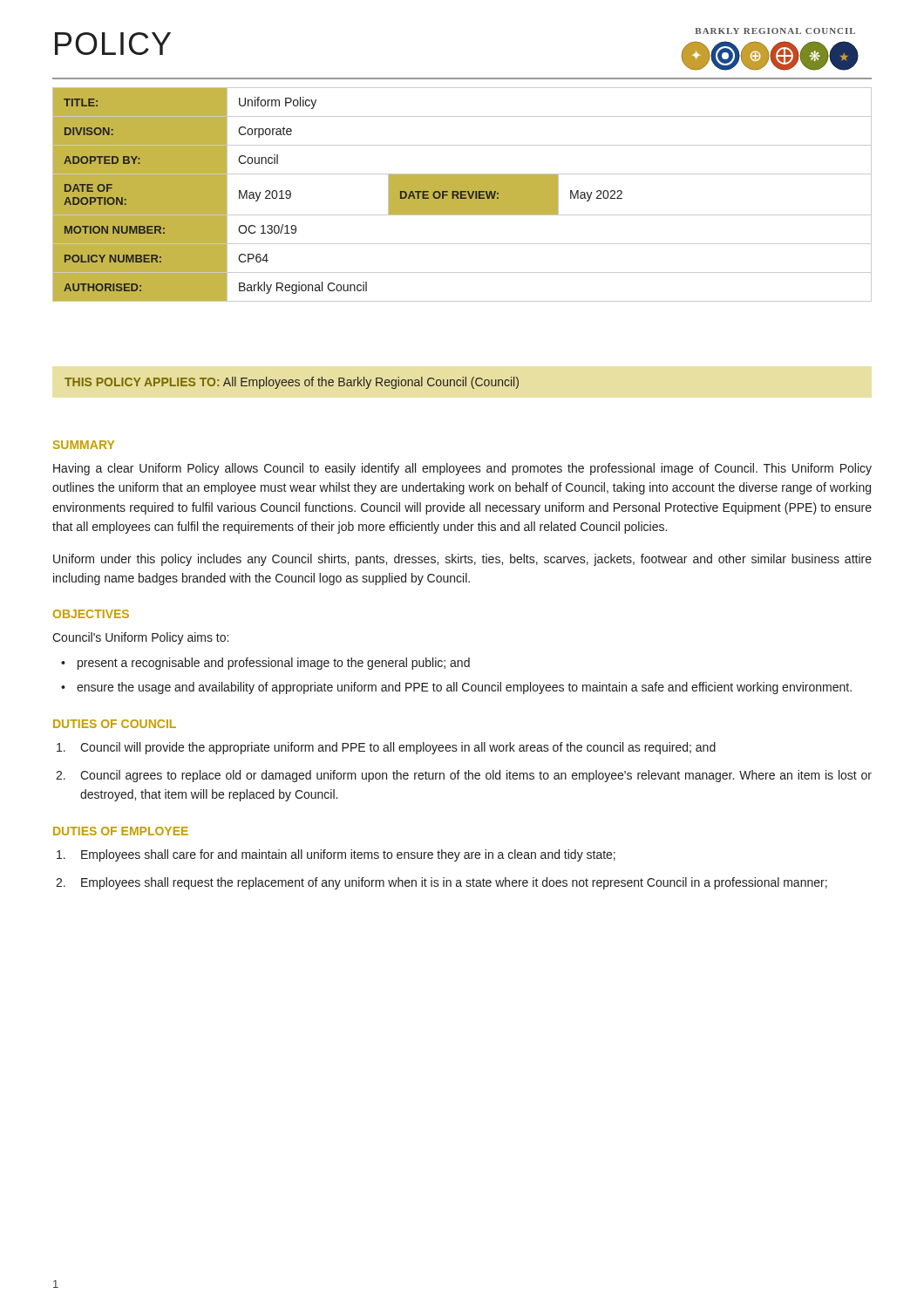This screenshot has width=924, height=1308.
Task: Locate the text block containing "THIS POLICY APPLIES"
Action: 292,382
